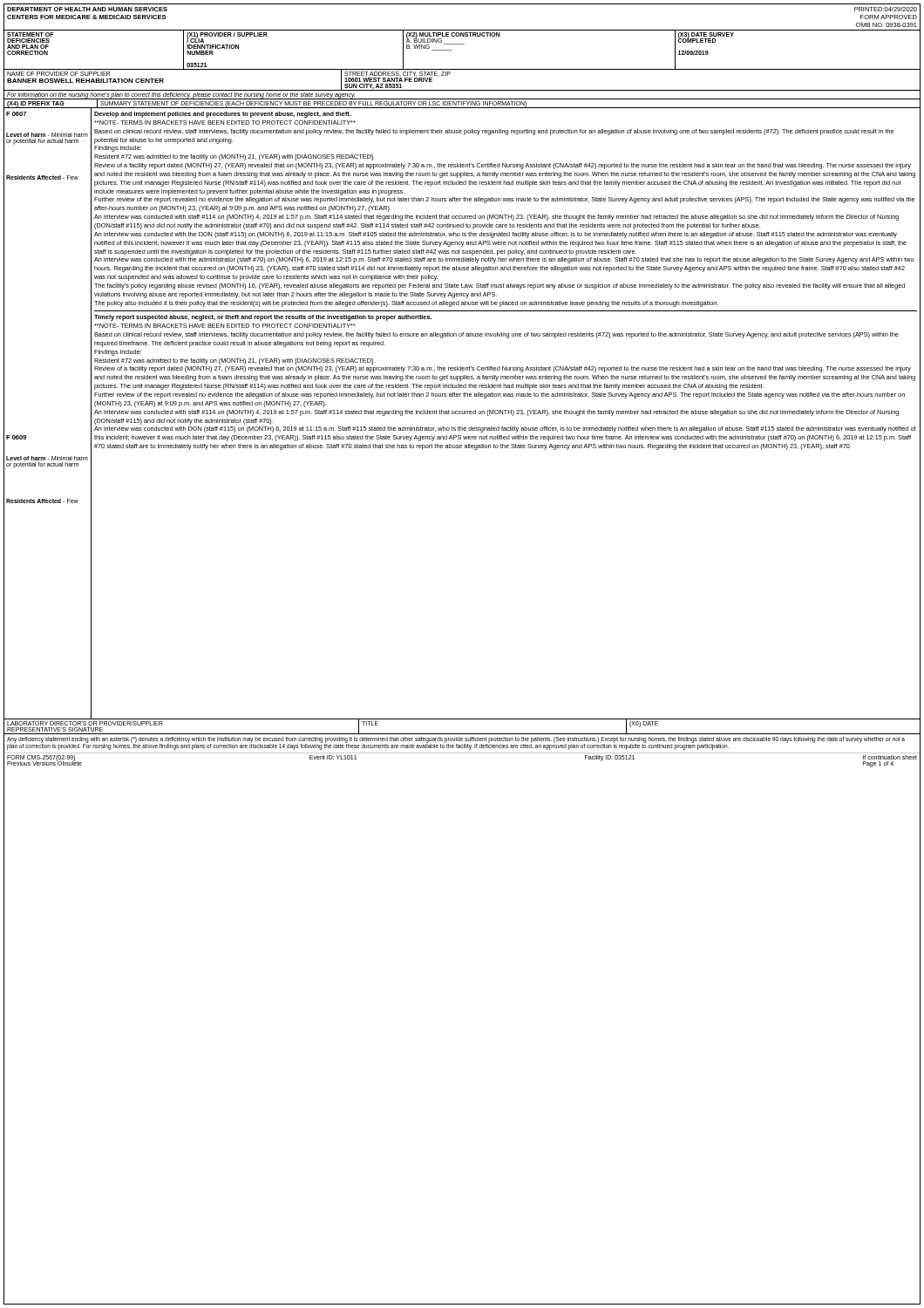The width and height of the screenshot is (924, 1308).
Task: Locate the text block that reads "Timely report suspected abuse, neglect, or theft and"
Action: tap(505, 382)
